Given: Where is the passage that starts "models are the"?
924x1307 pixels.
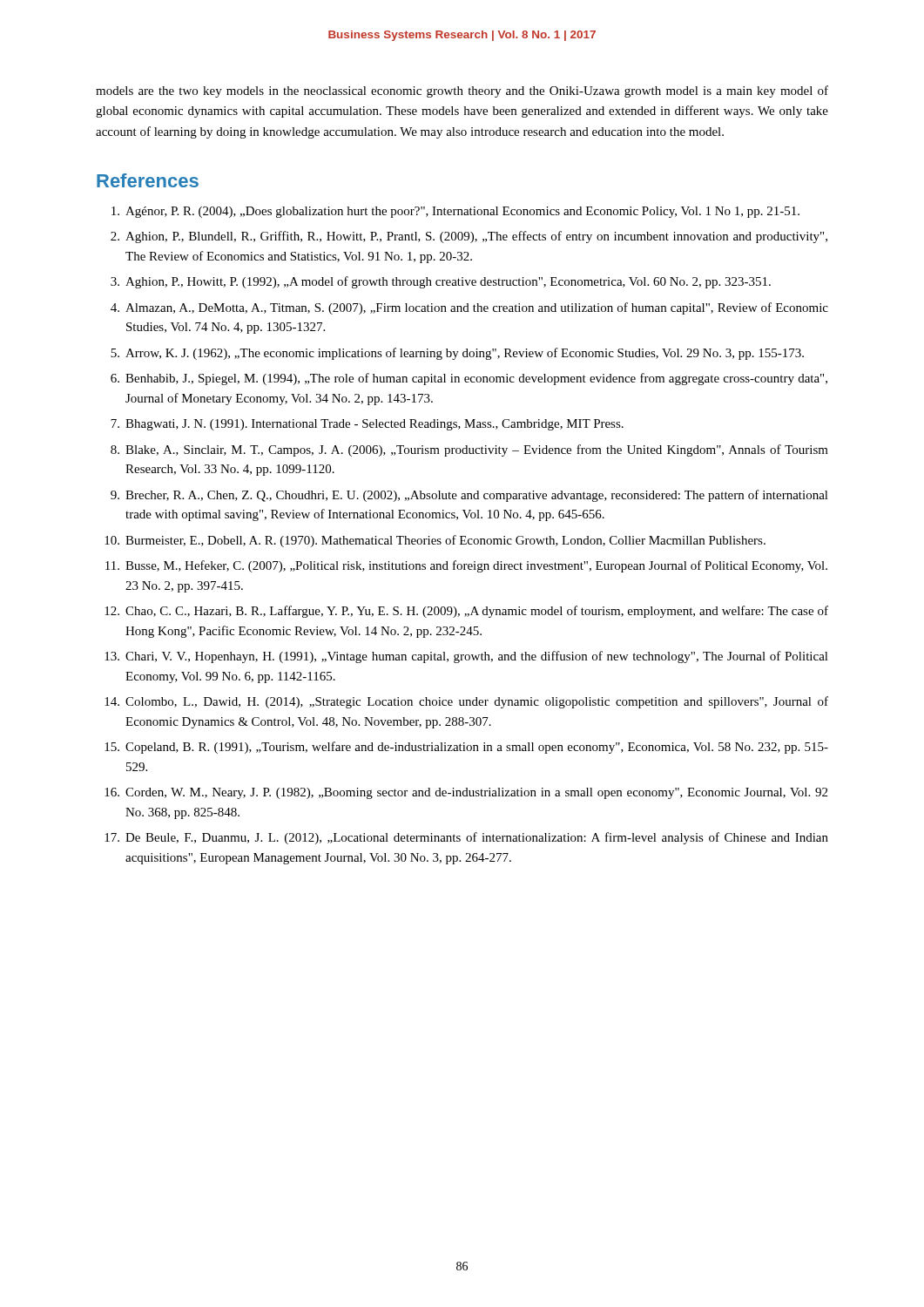Looking at the screenshot, I should 462,111.
